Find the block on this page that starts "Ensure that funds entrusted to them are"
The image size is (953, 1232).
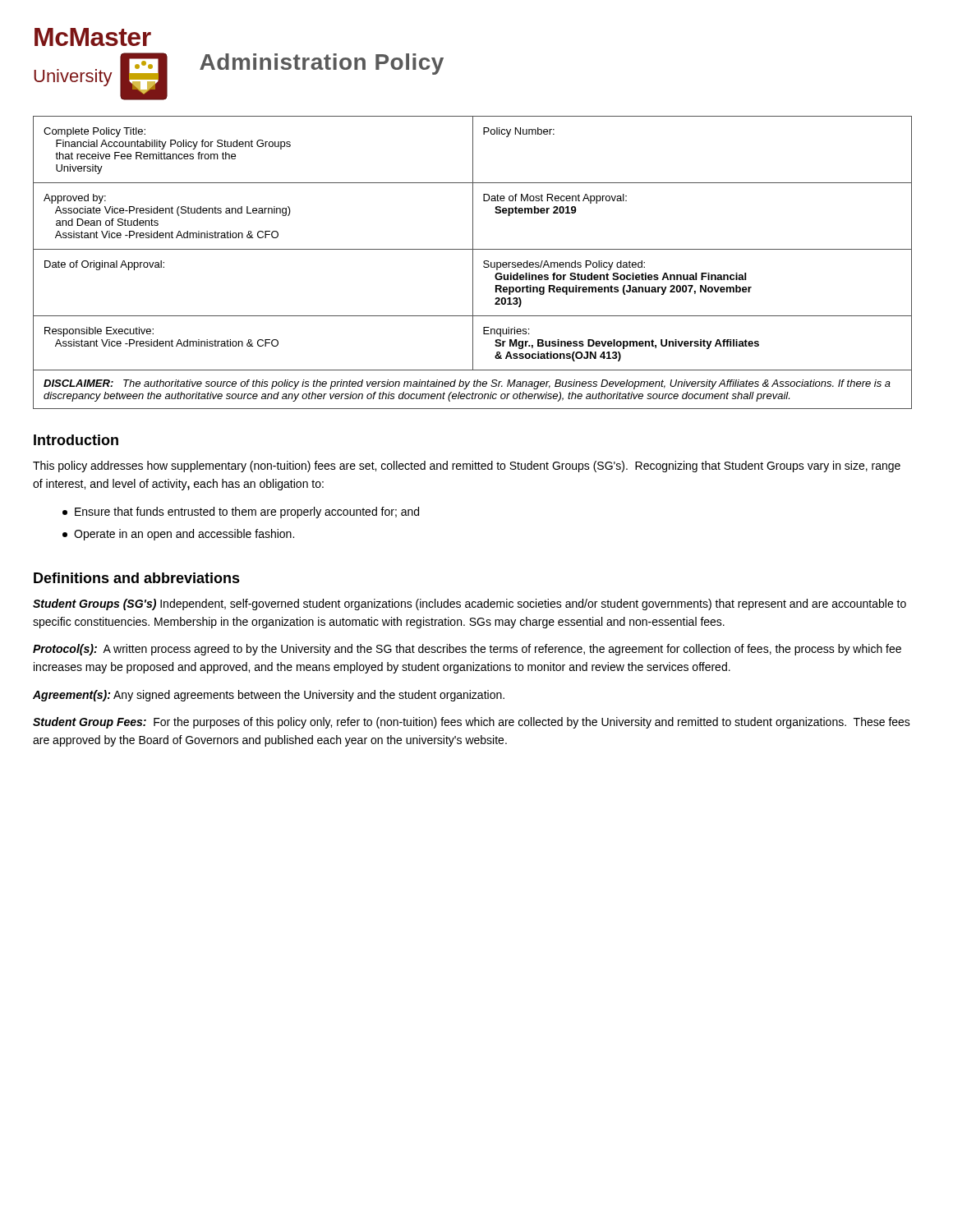coord(241,512)
